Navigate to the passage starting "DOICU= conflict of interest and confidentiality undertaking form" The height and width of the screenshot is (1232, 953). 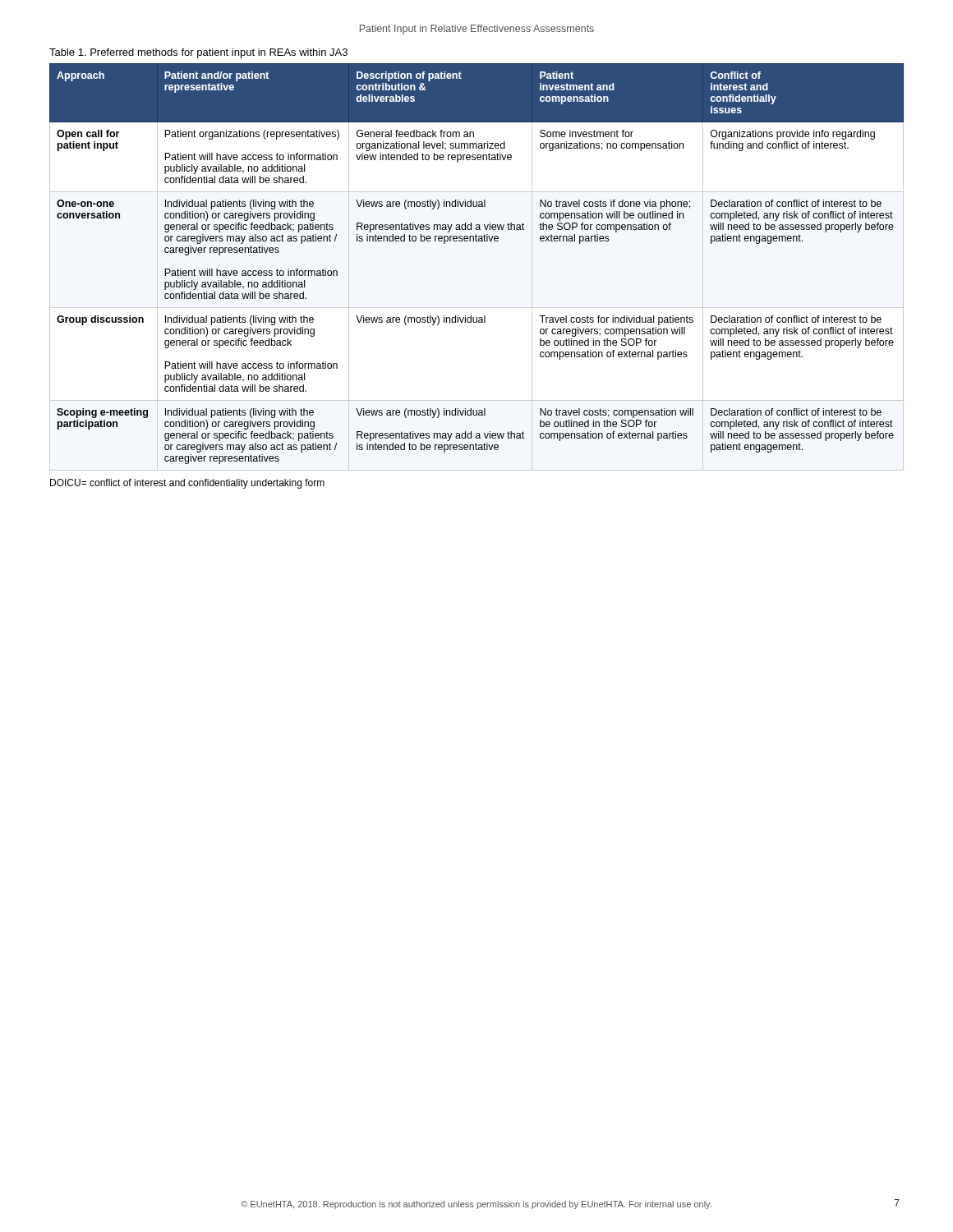[x=187, y=483]
